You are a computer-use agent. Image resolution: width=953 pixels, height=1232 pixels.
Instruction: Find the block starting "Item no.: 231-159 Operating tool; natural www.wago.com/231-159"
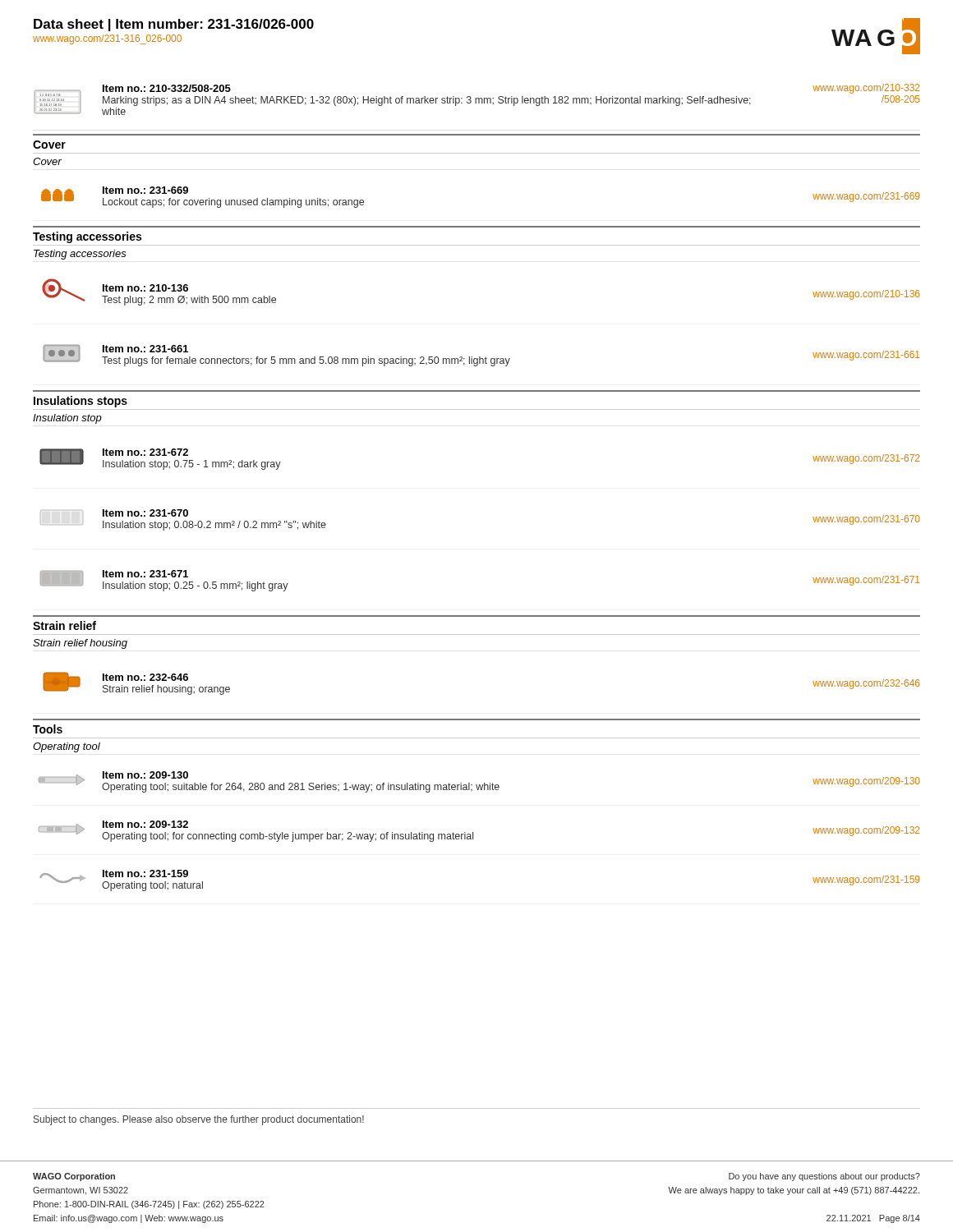tap(124, 883)
